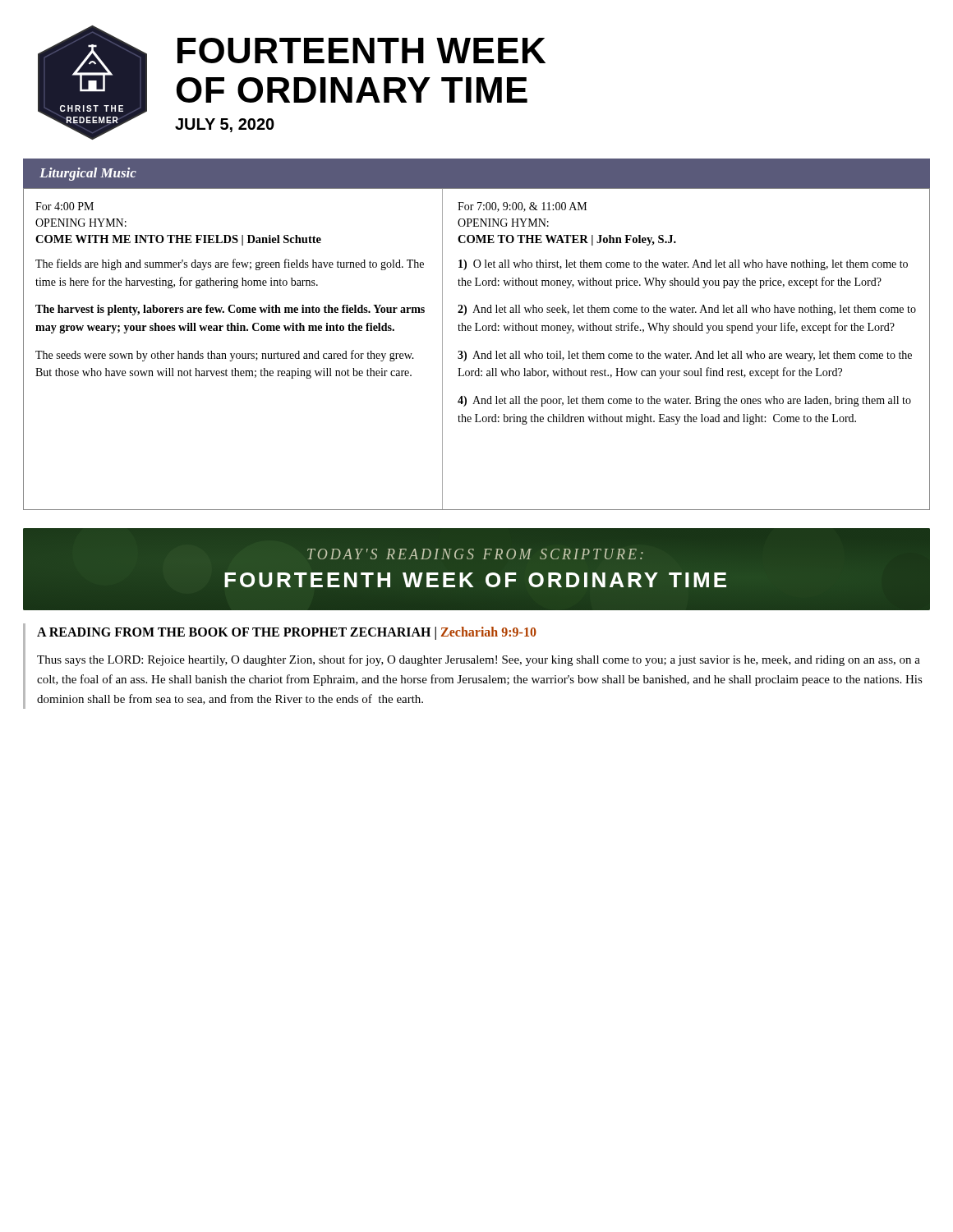Locate the illustration
This screenshot has height=1232, width=953.
476,569
